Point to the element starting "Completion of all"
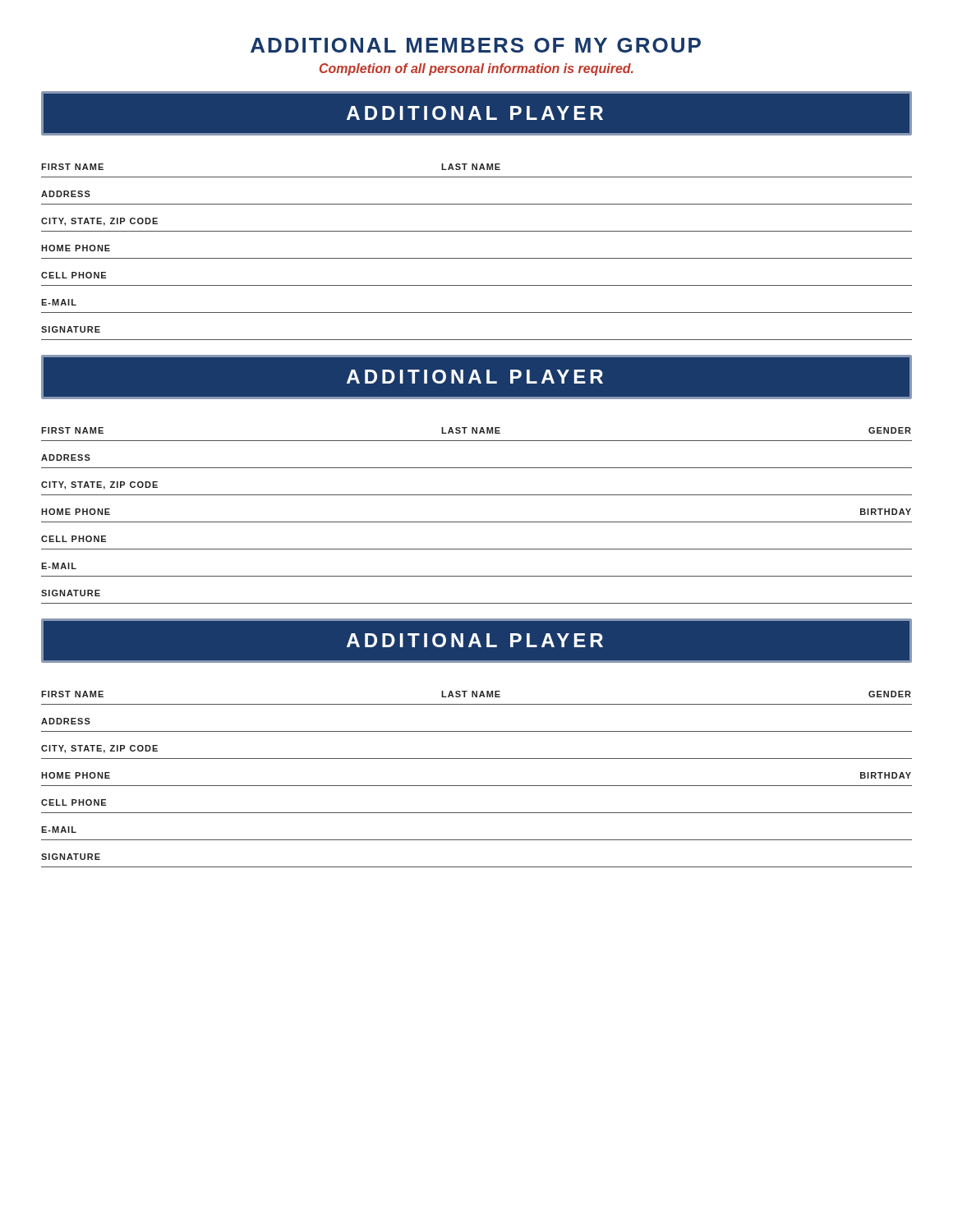This screenshot has height=1232, width=953. click(476, 69)
